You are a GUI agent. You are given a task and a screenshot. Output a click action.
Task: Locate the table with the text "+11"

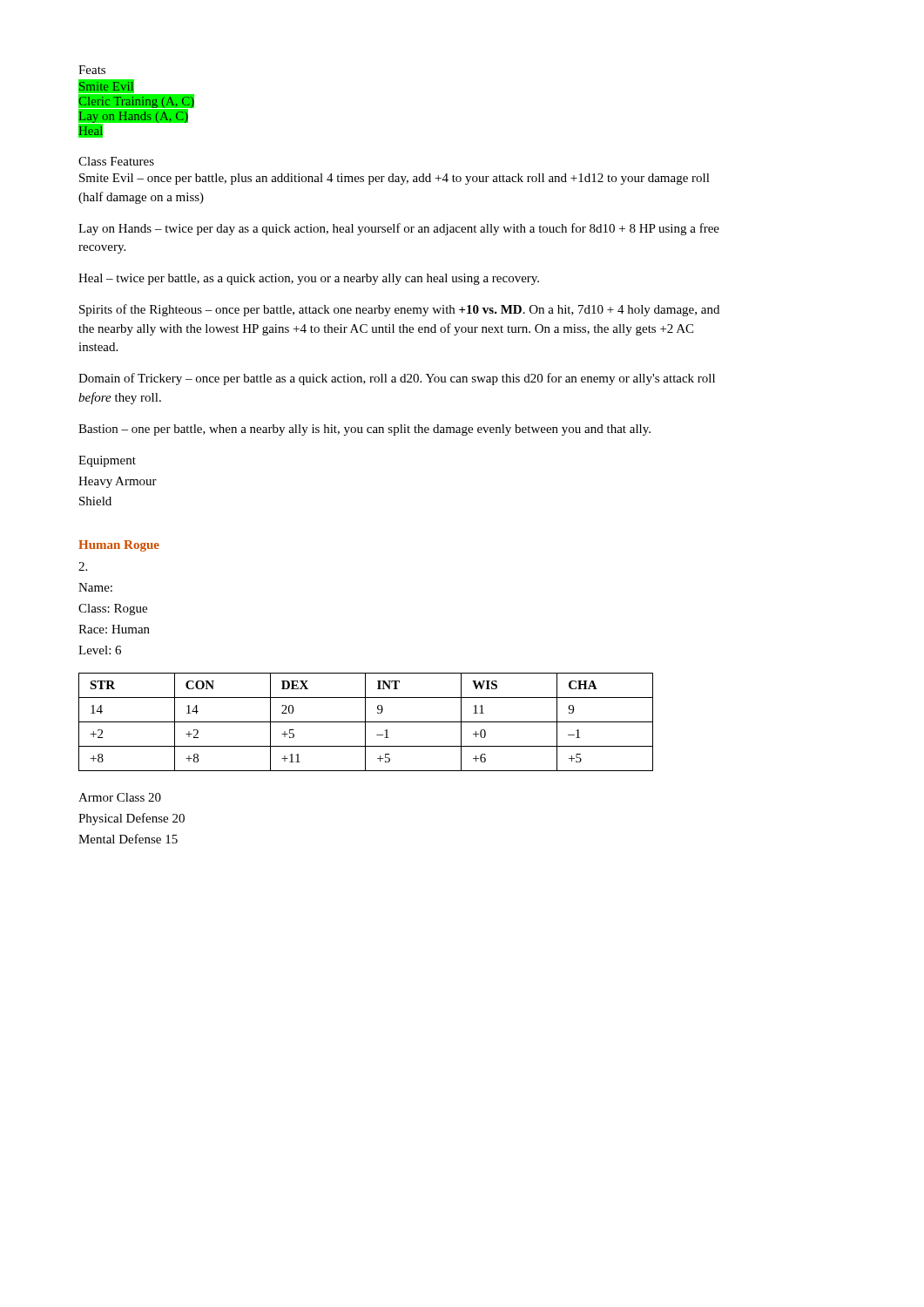[x=401, y=722]
